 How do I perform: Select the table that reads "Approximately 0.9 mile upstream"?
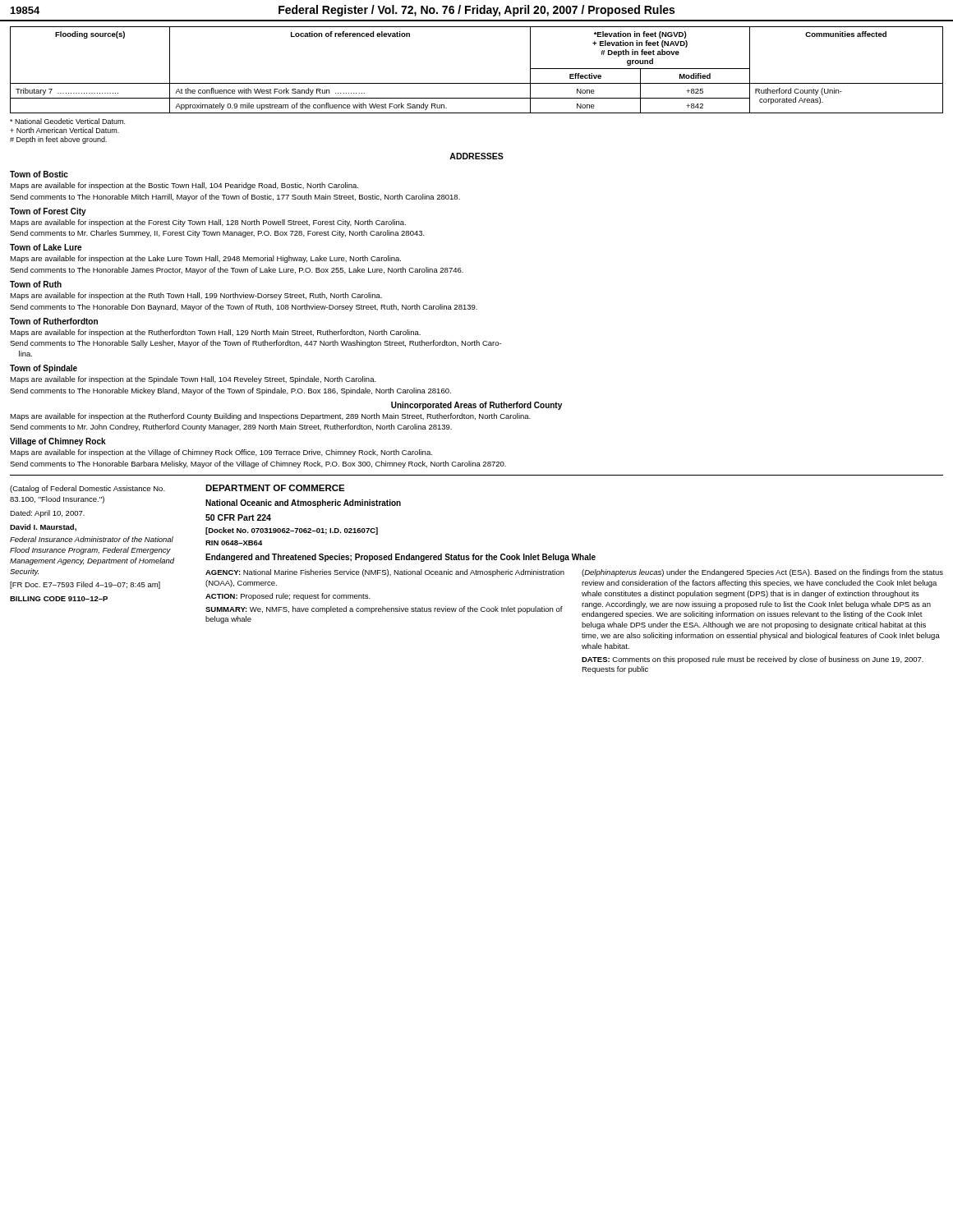coord(476,67)
